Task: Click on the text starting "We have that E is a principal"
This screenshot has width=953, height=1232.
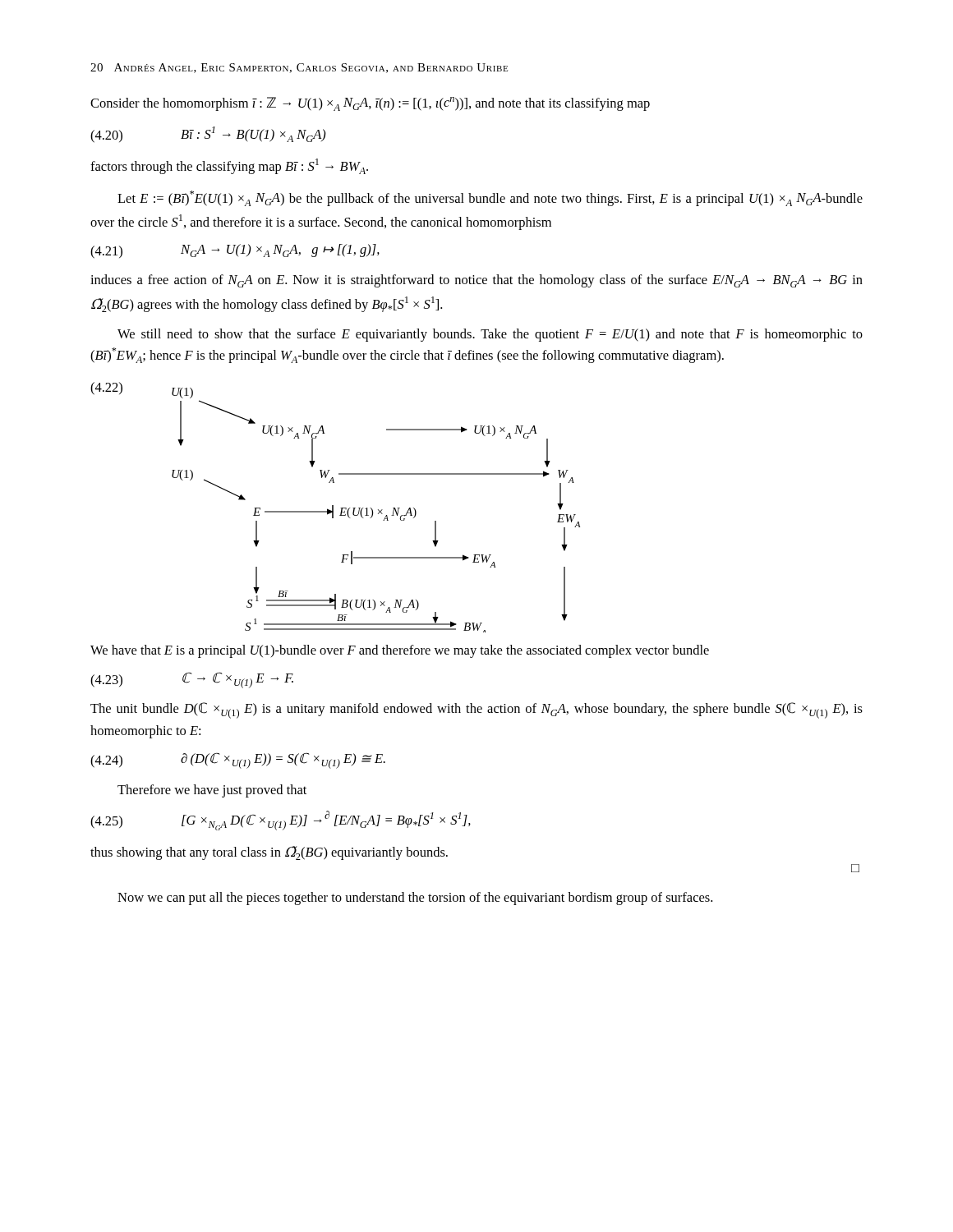Action: 400,650
